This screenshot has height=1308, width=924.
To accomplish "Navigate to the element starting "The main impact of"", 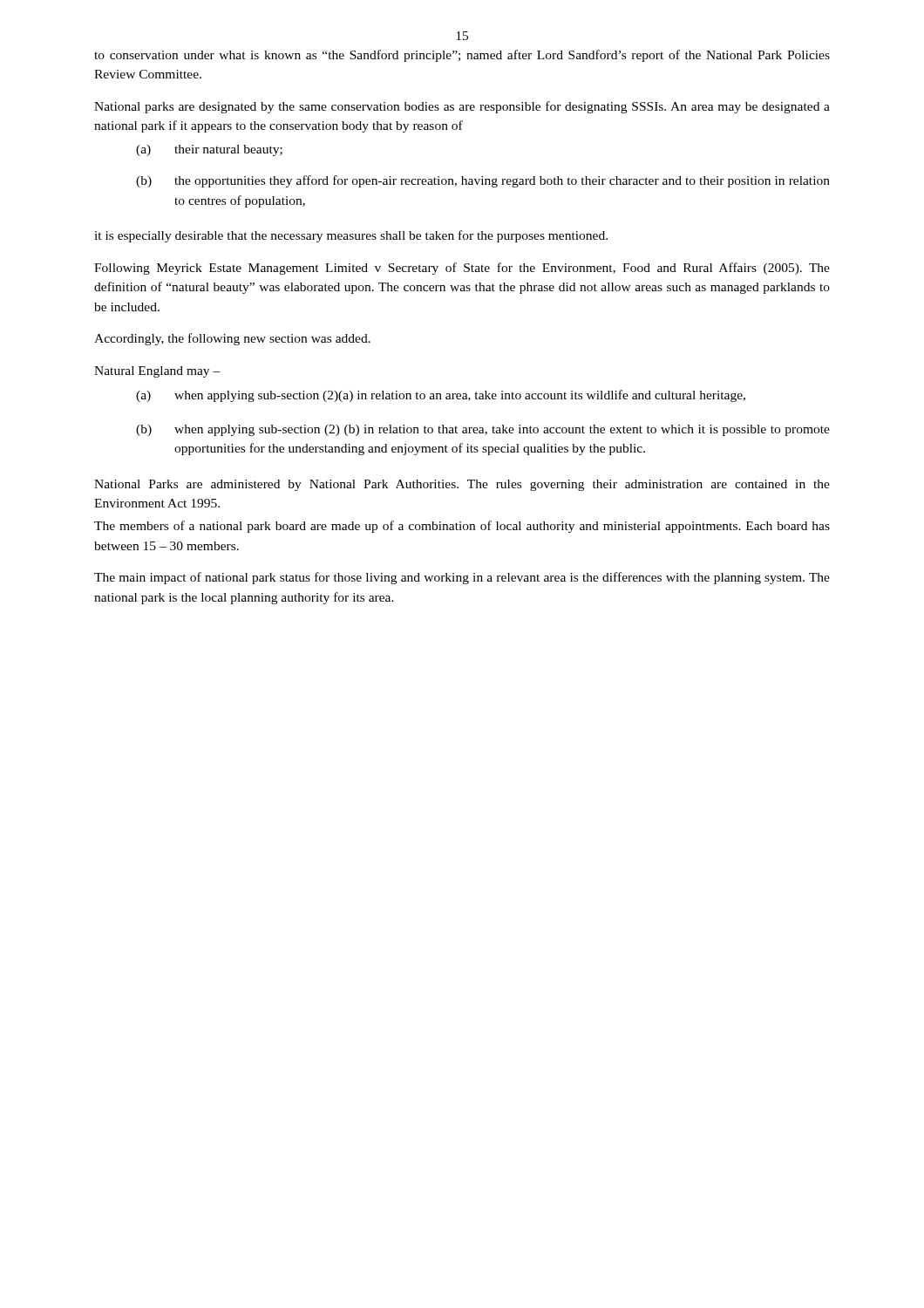I will [x=462, y=588].
